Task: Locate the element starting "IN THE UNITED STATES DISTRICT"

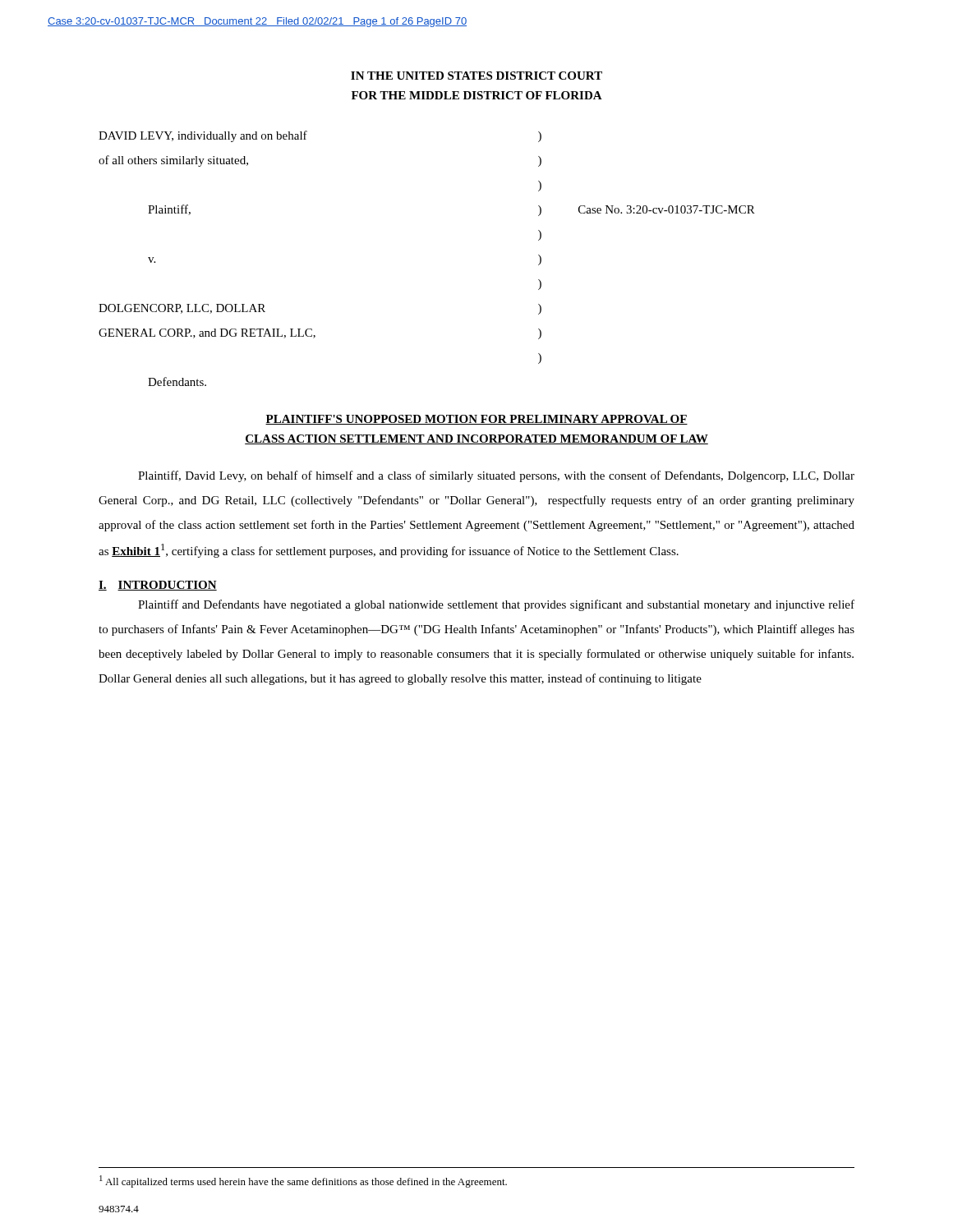Action: [476, 85]
